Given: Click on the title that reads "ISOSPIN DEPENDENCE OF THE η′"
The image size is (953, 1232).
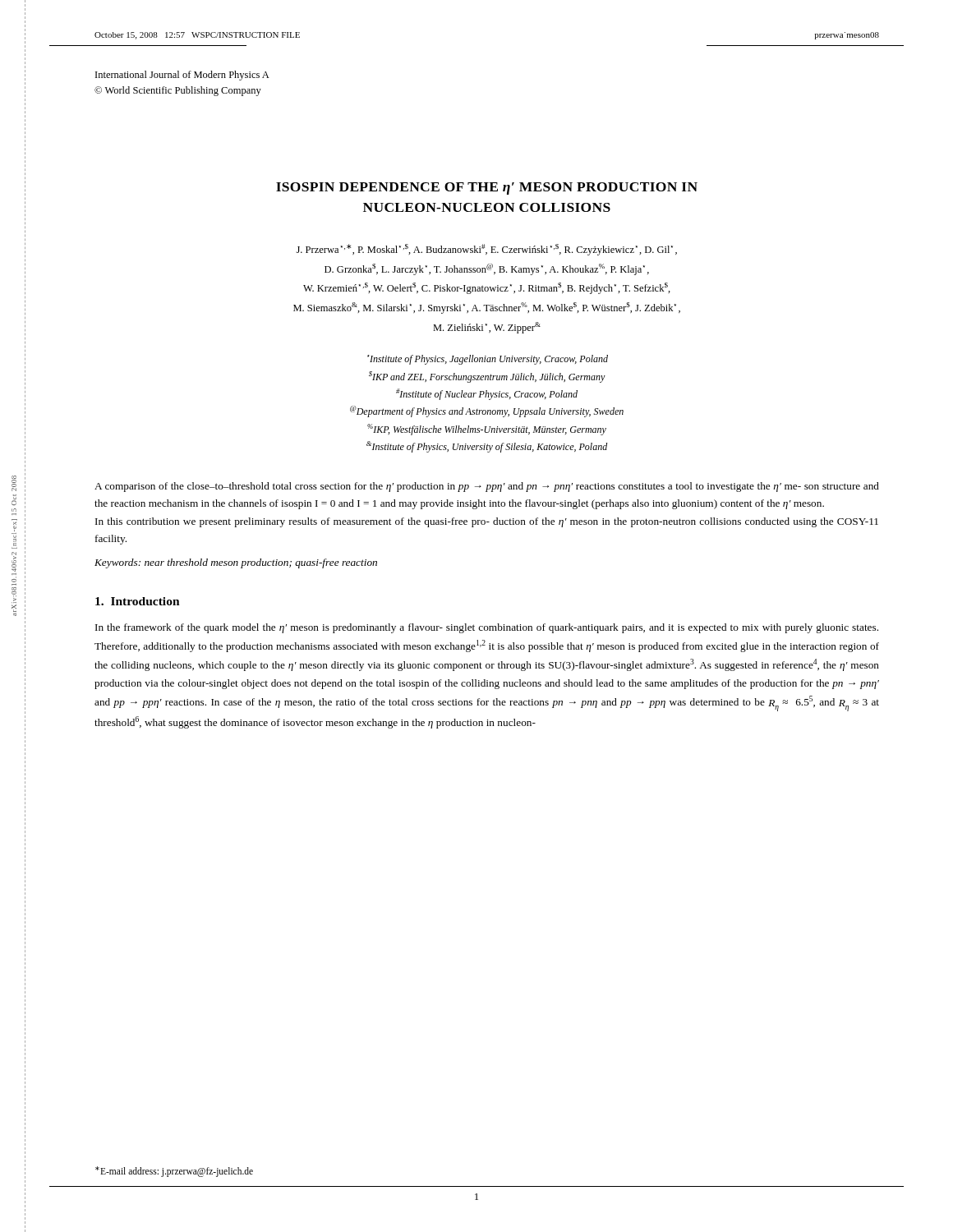Looking at the screenshot, I should (487, 197).
